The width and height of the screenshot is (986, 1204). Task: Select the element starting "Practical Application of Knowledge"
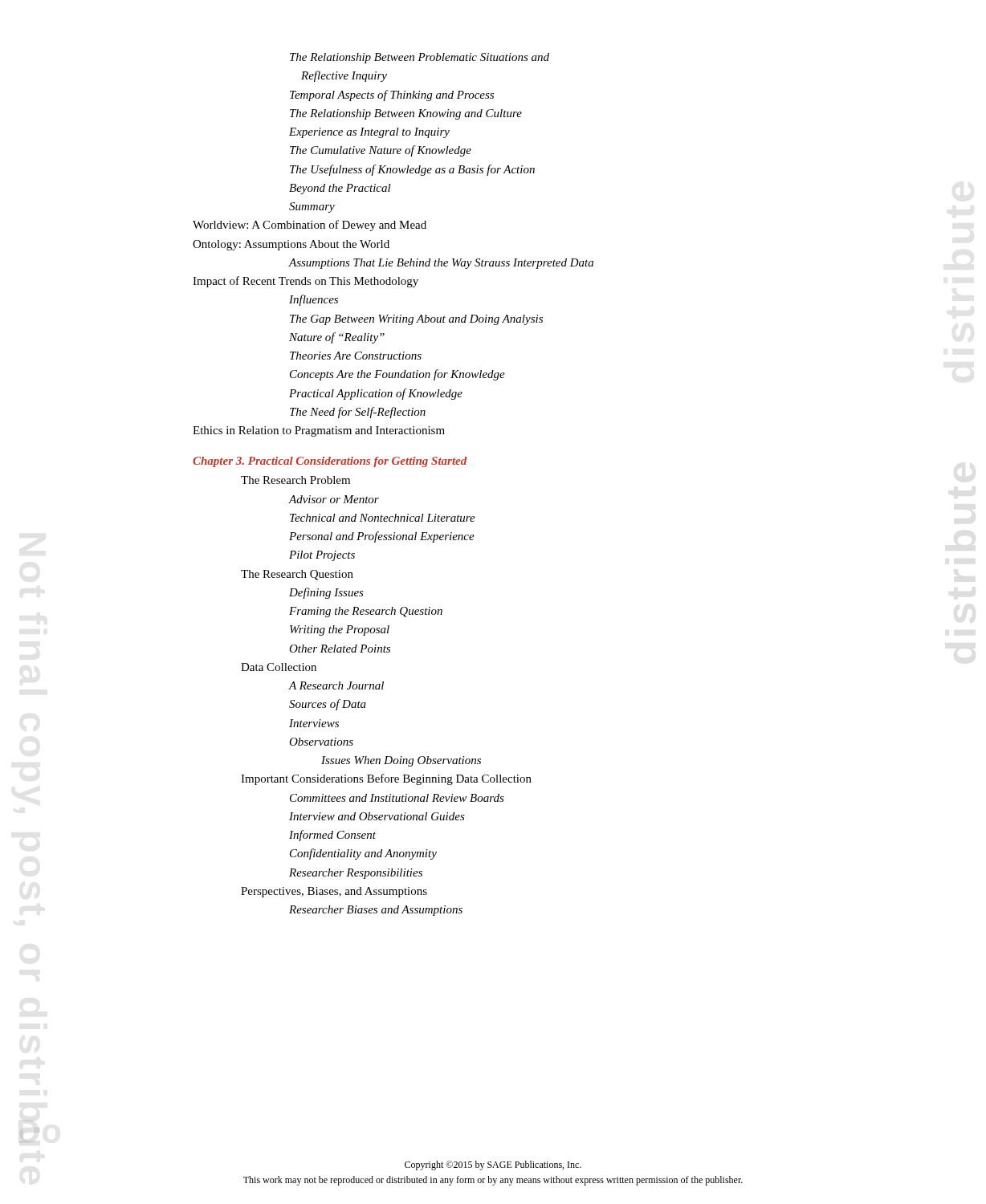pos(376,393)
